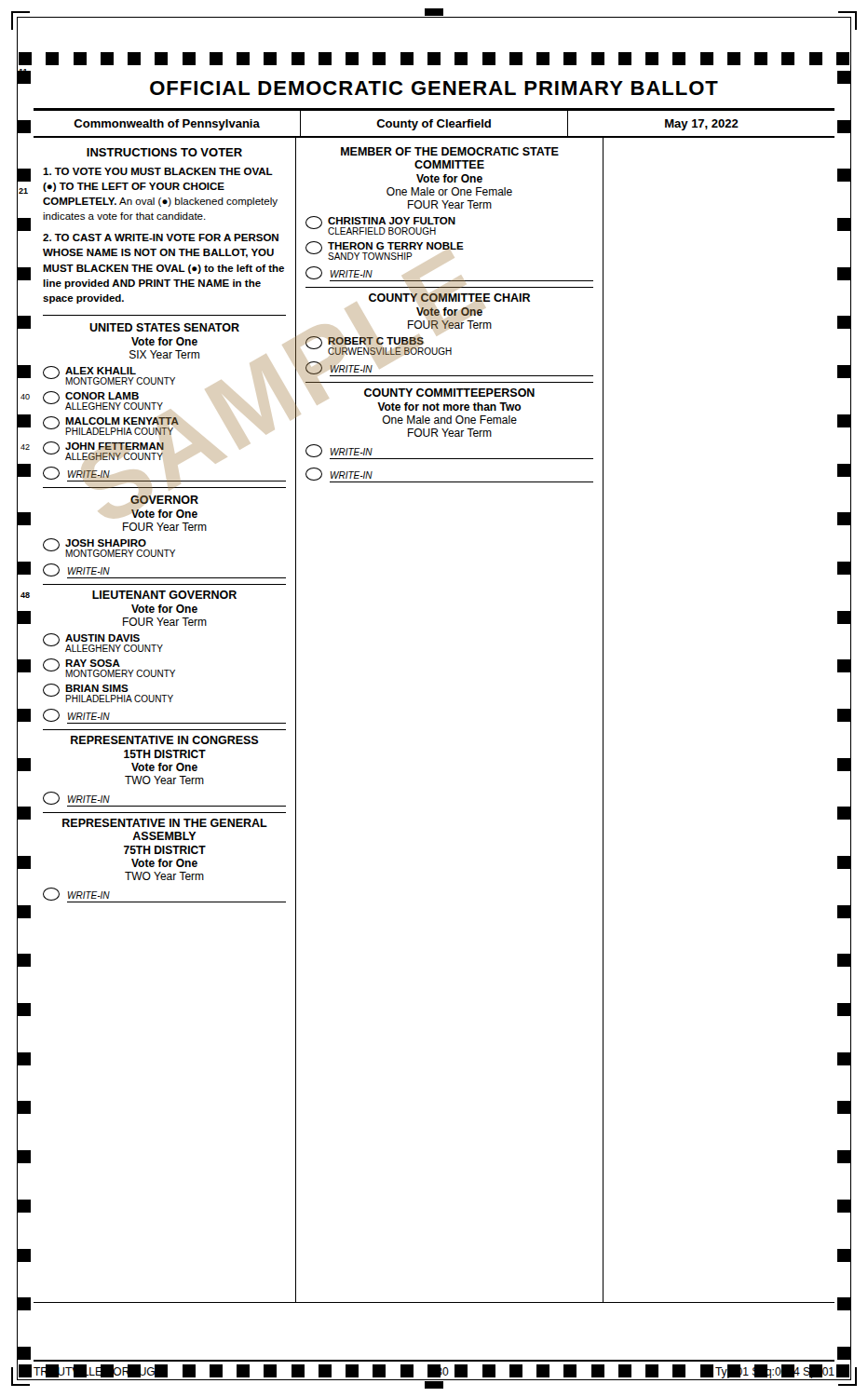Select the section header with the text "COUNTY COMMITTEE CHAIR"

pyautogui.click(x=449, y=298)
